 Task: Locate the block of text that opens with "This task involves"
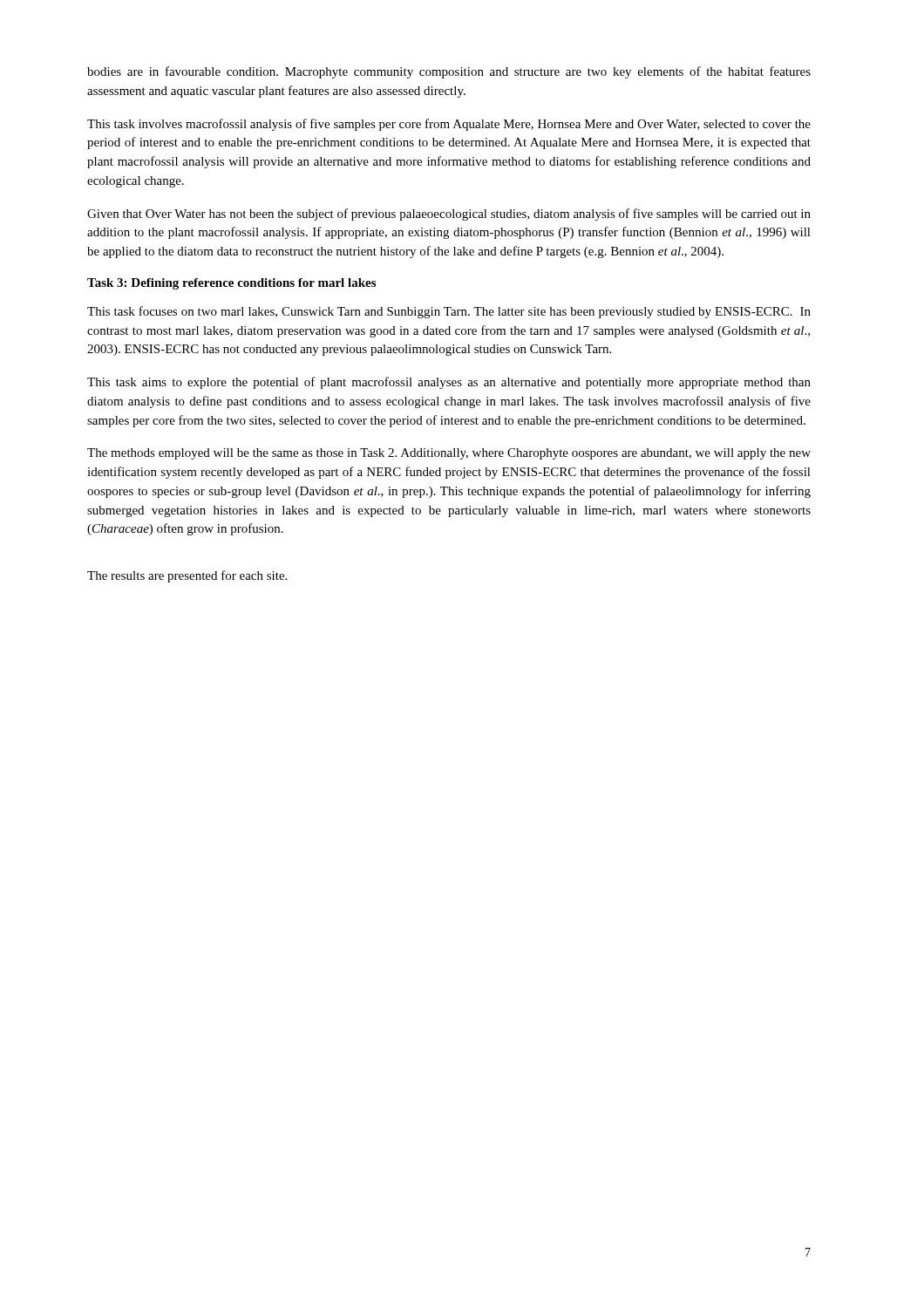(x=449, y=152)
